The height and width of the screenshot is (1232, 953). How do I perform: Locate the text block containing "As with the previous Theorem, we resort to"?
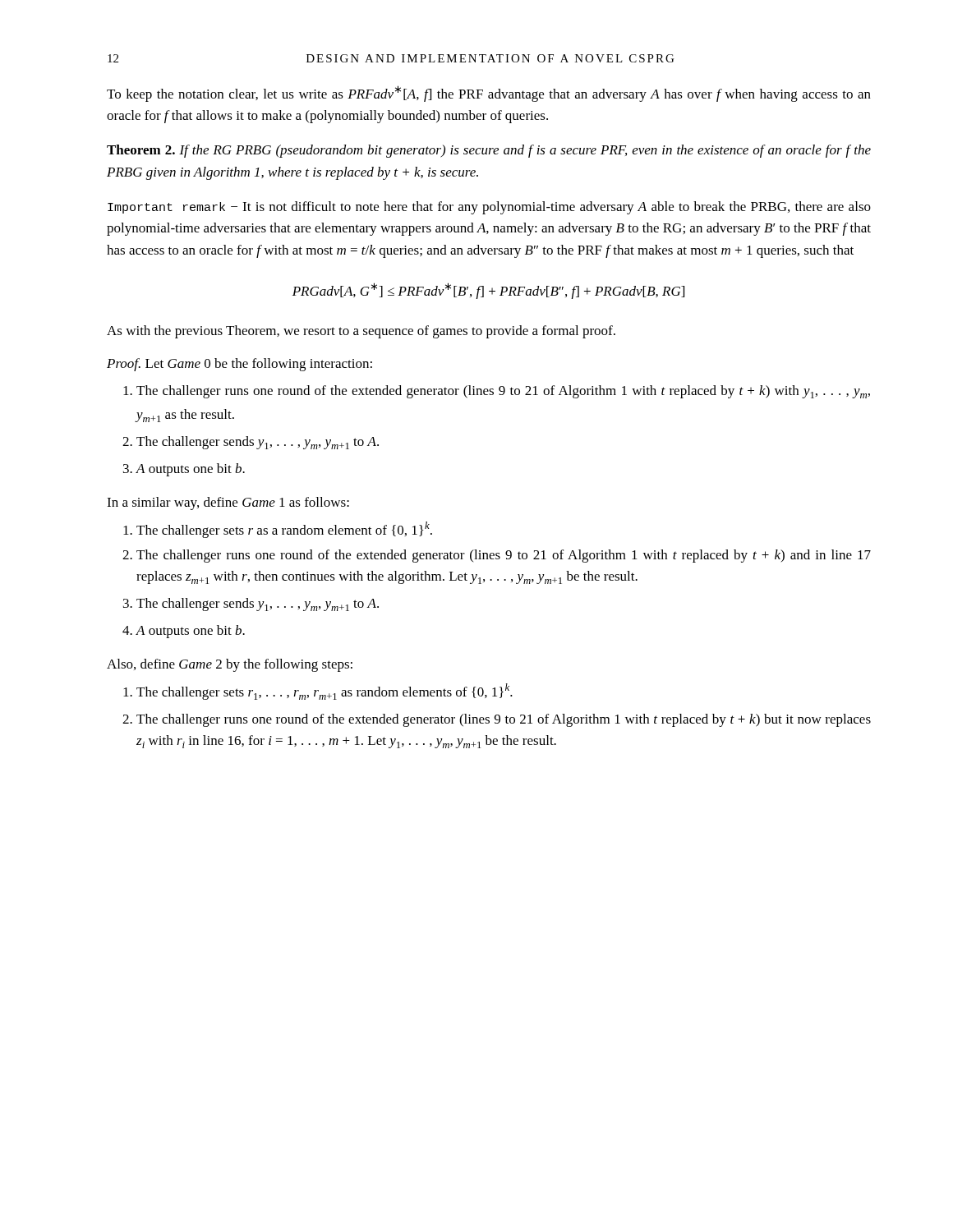point(362,331)
